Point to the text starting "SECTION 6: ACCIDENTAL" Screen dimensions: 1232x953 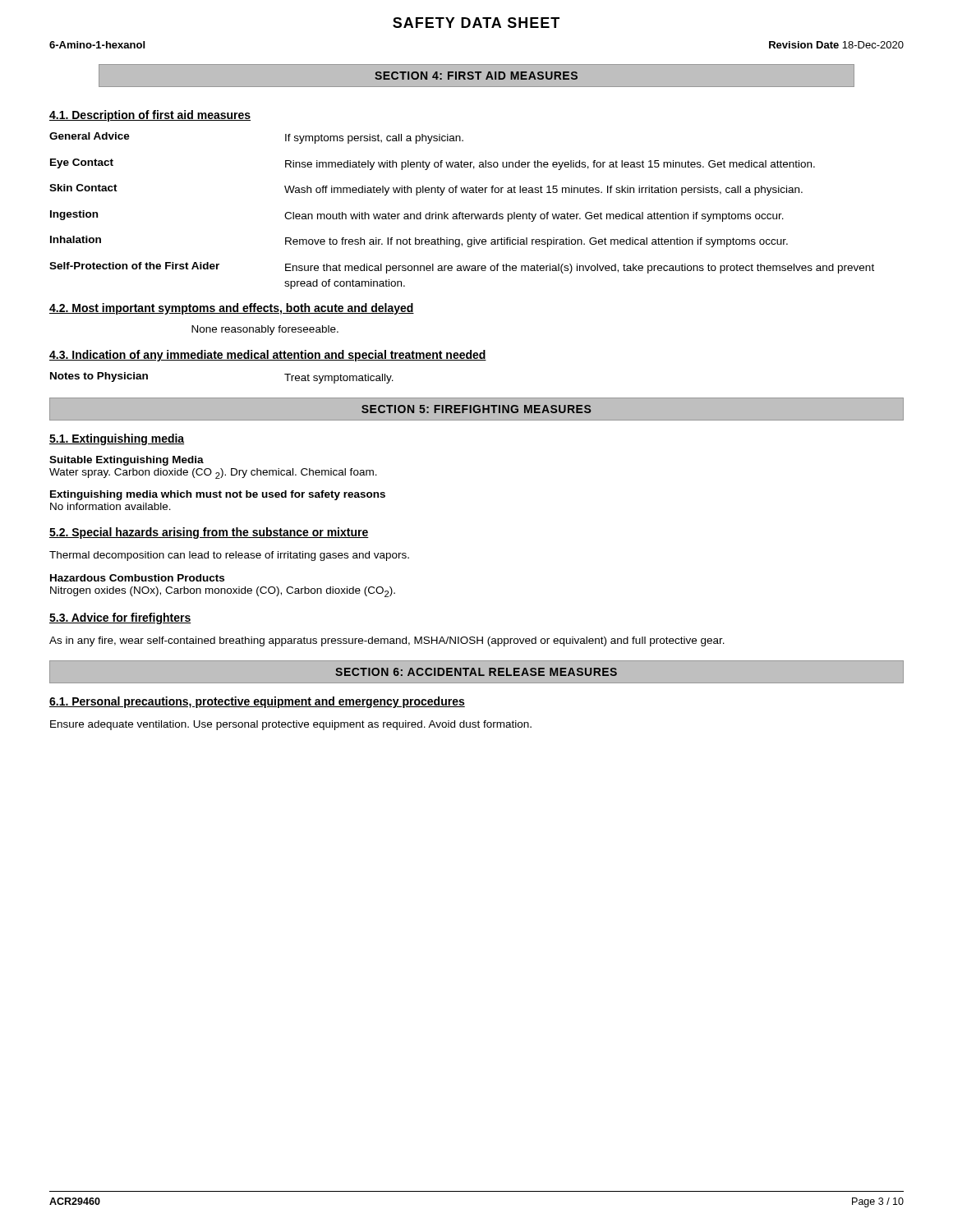point(476,672)
